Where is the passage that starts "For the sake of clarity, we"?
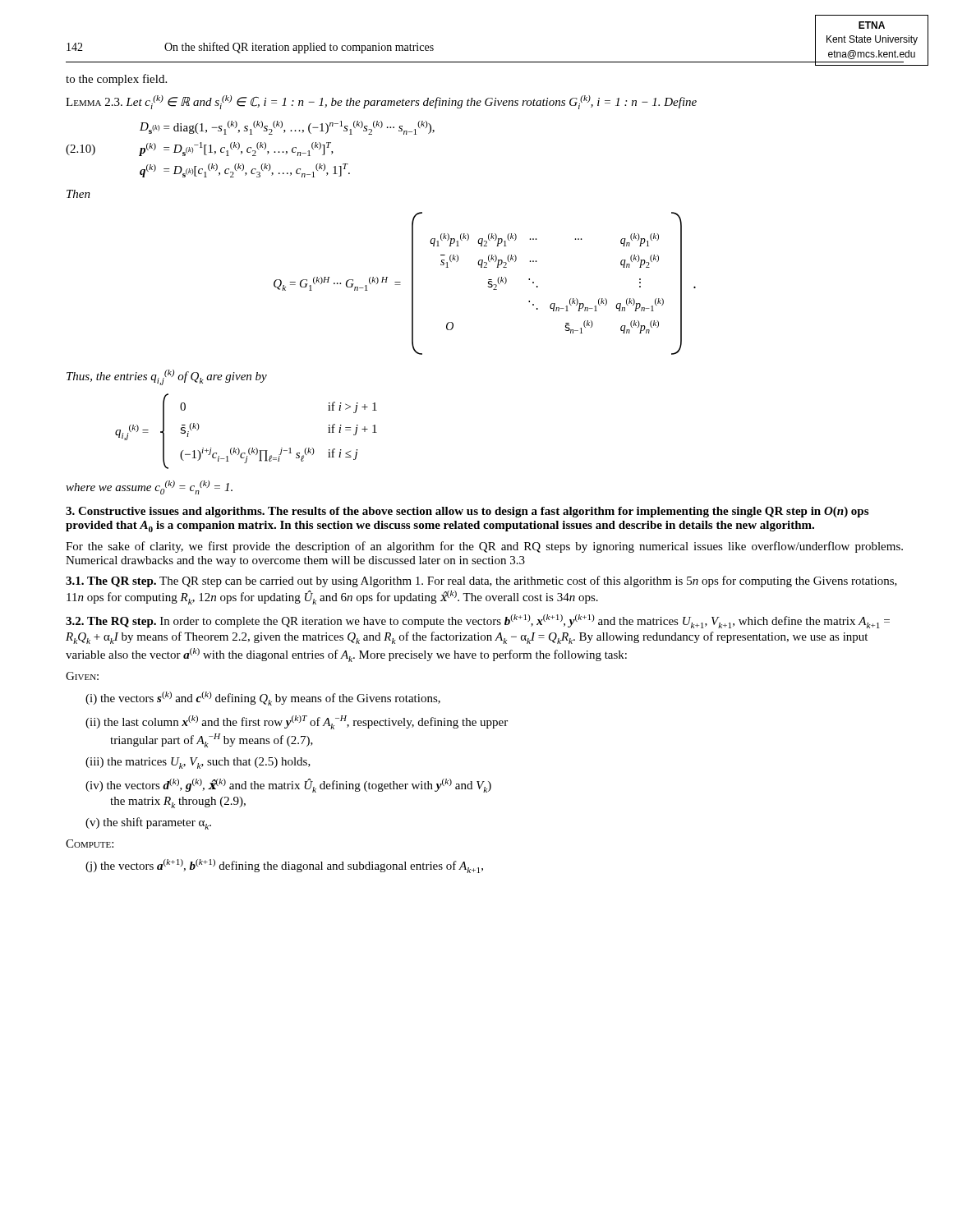953x1232 pixels. pos(485,554)
